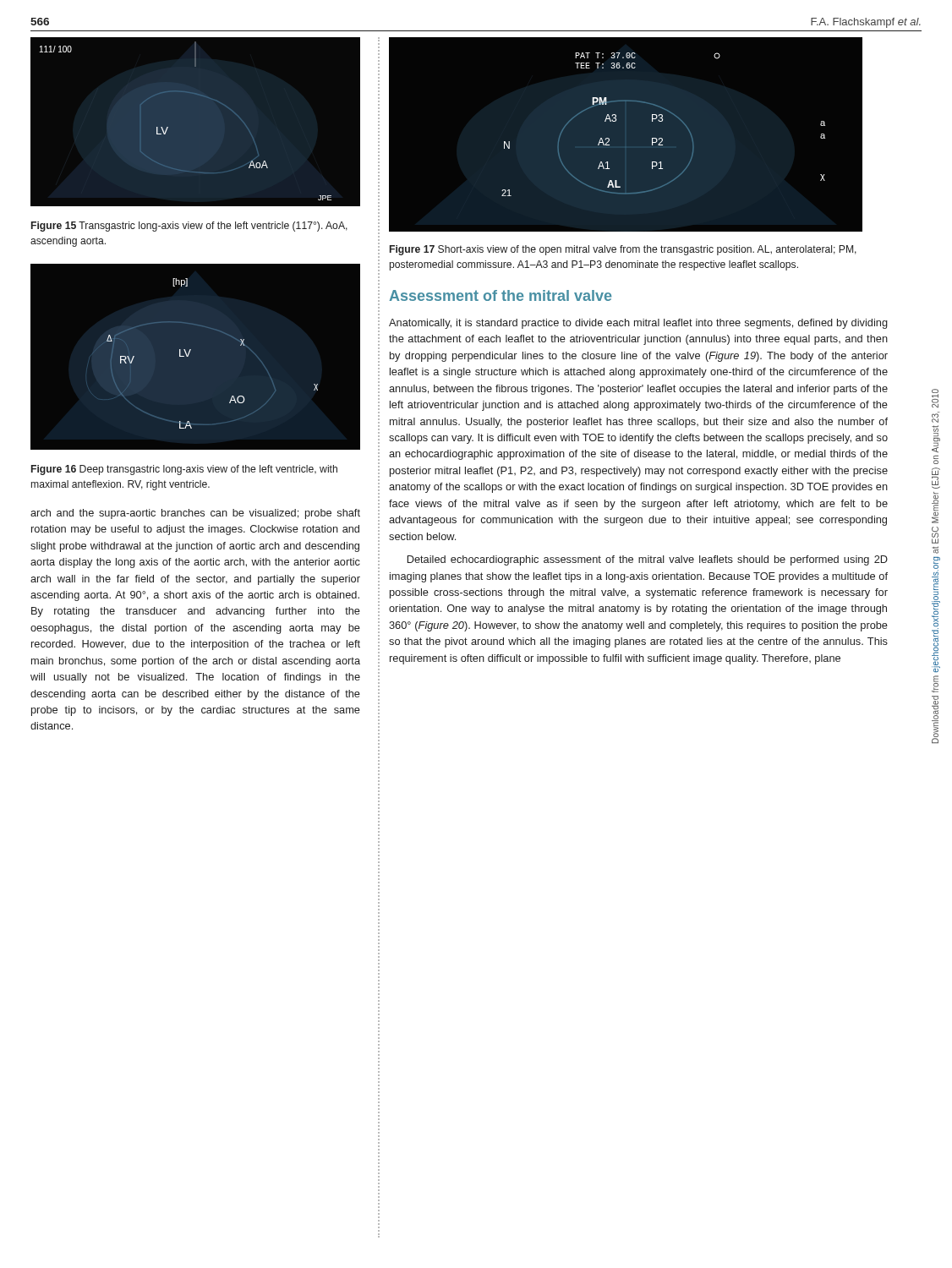Locate the block of text that opens with "arch and the supra-aortic branches can"
This screenshot has height=1268, width=952.
point(195,619)
